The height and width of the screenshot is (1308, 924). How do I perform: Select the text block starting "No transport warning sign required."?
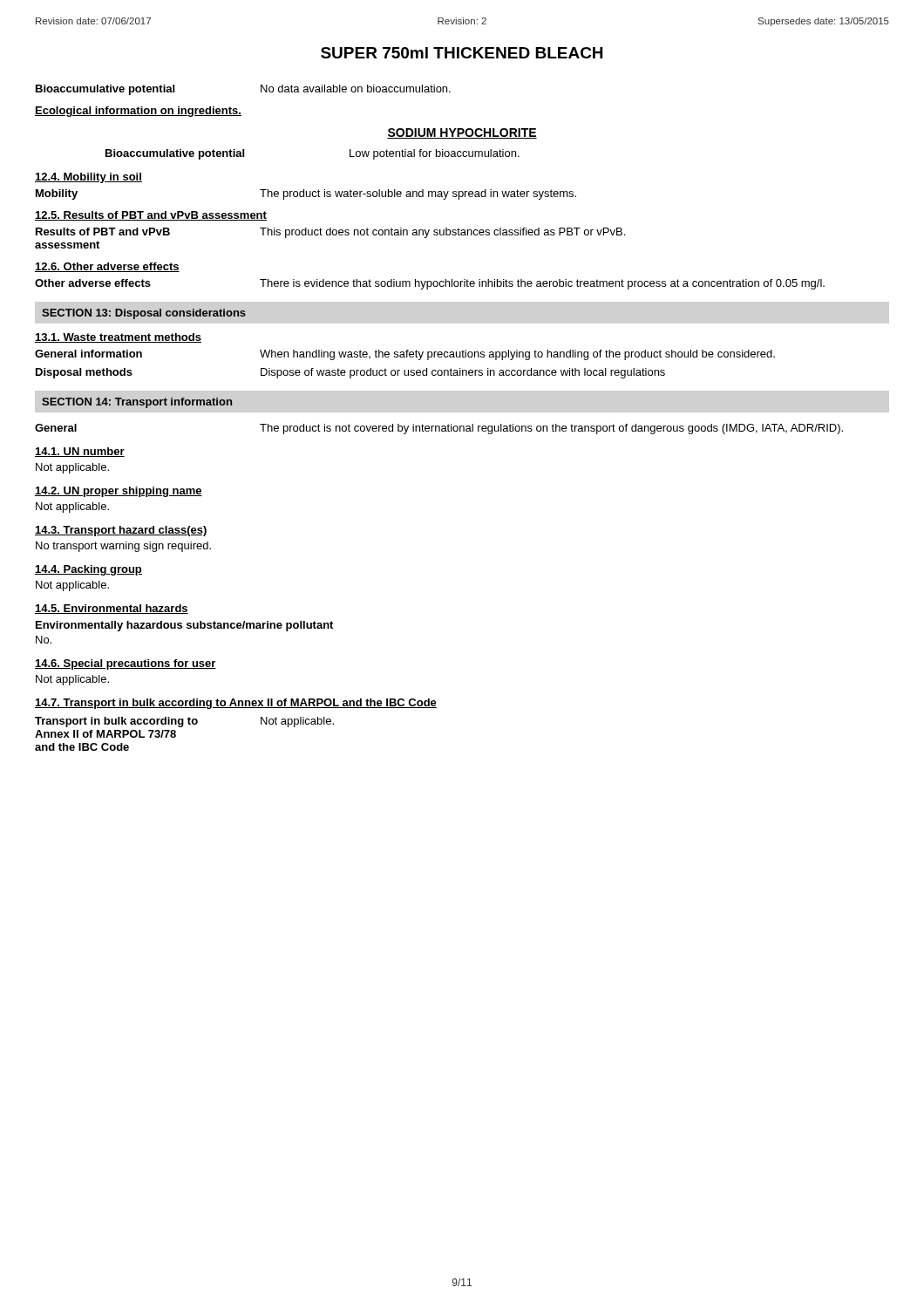(x=123, y=545)
